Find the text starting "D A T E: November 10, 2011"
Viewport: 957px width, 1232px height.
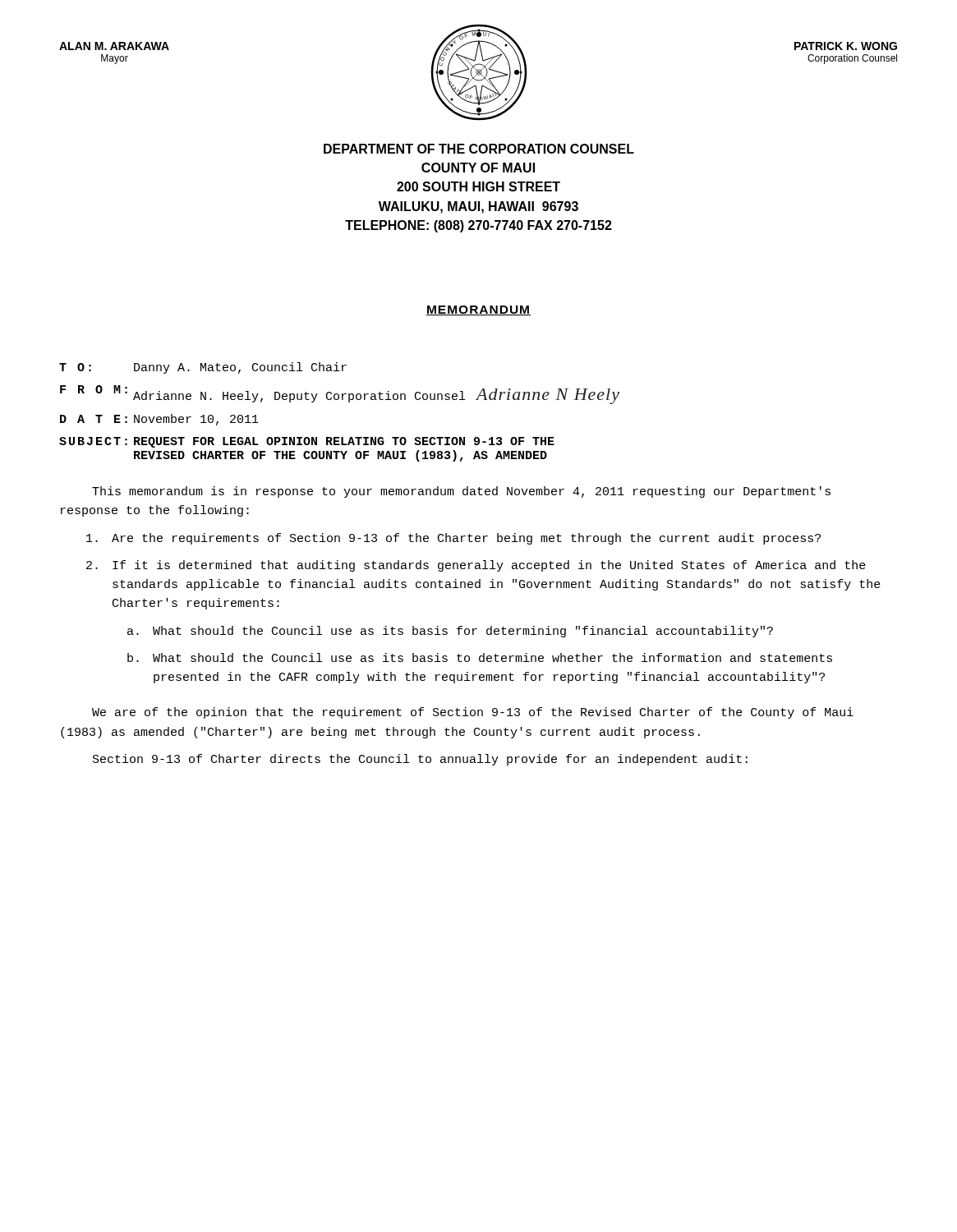pos(159,420)
